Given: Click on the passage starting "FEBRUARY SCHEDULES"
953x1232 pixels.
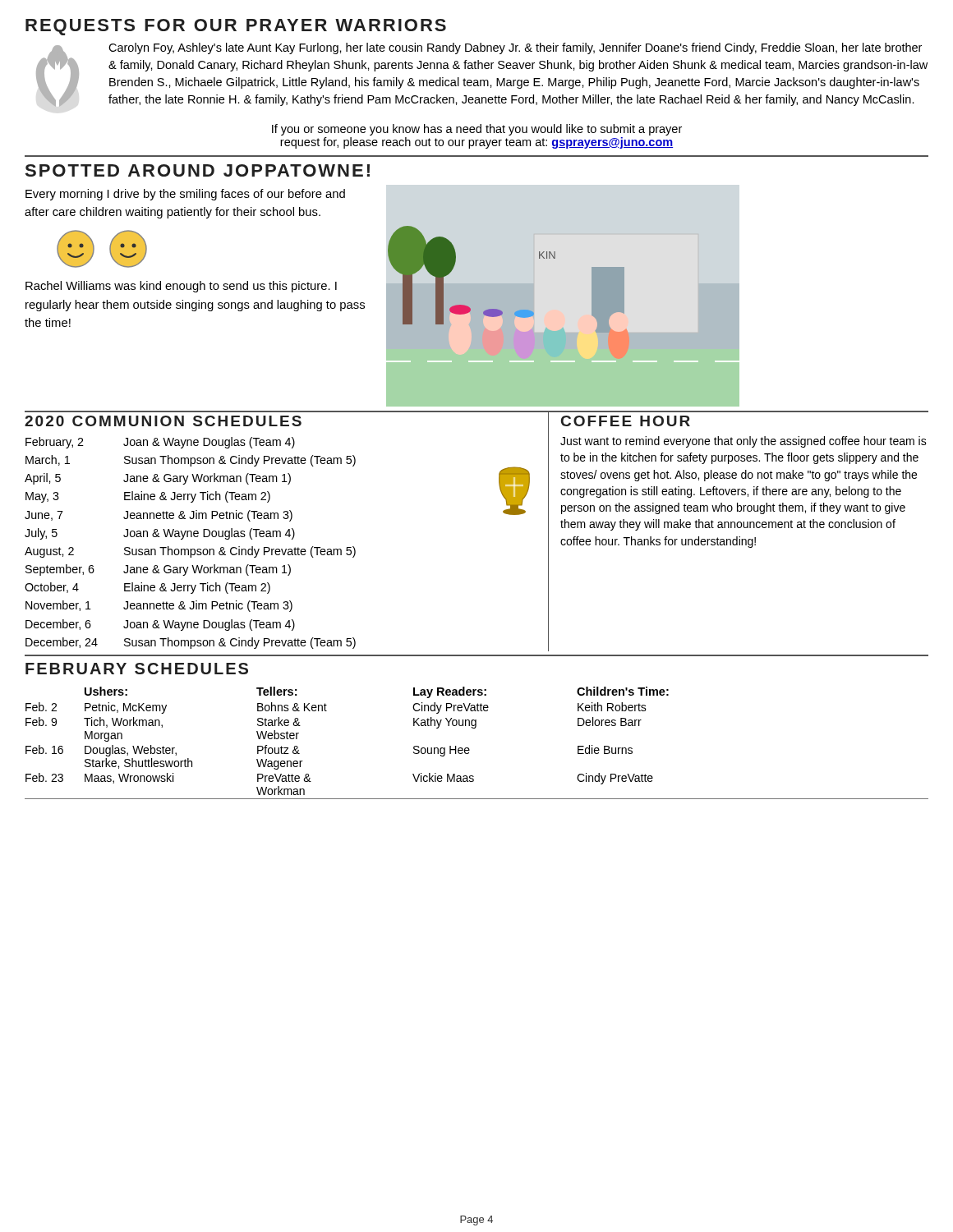Looking at the screenshot, I should (138, 669).
